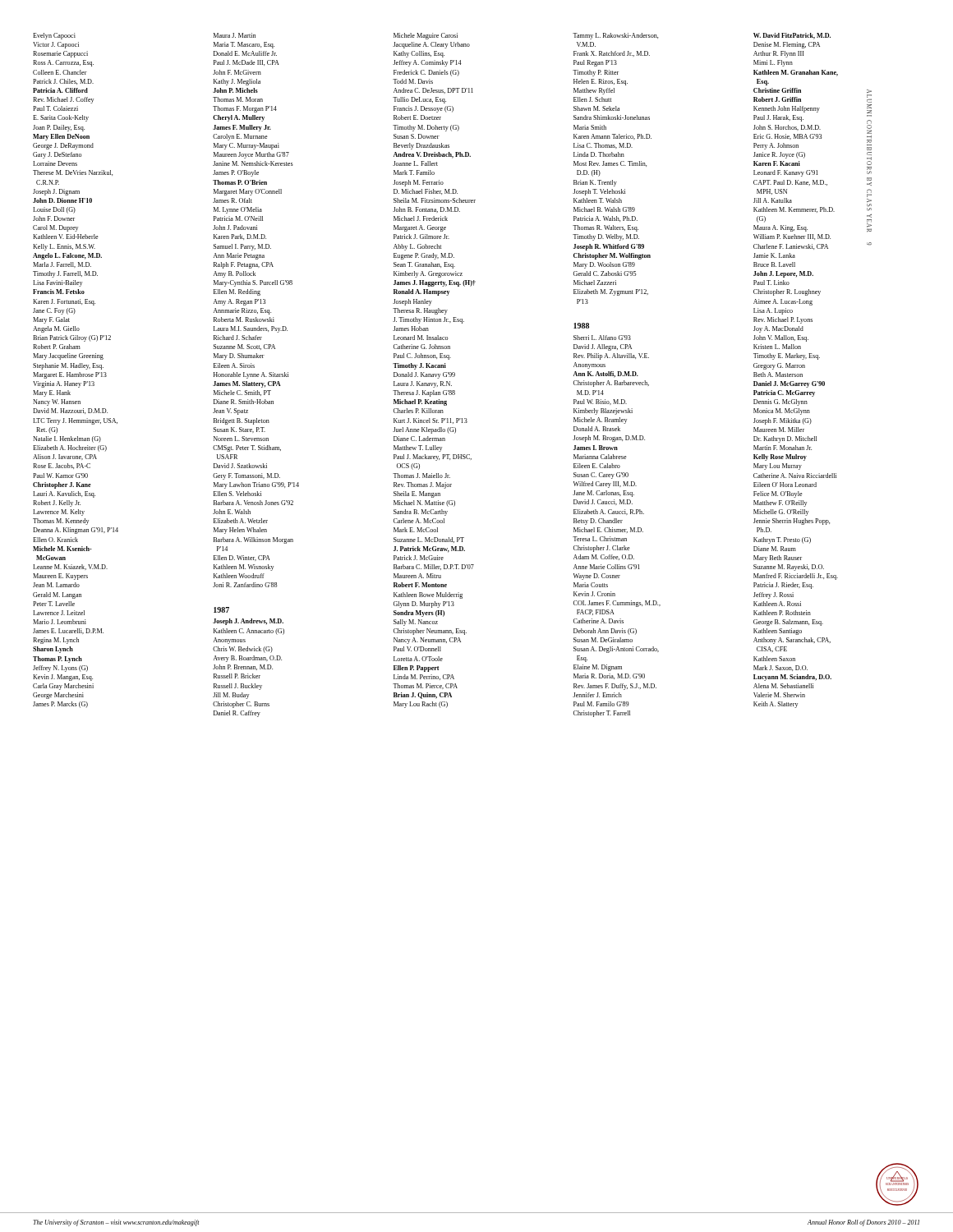The image size is (953, 1232).
Task: Click the passage that begins "Evelyn Capooci Victor J. Capooci Rosemarie Cappucci"
Action: point(76,370)
